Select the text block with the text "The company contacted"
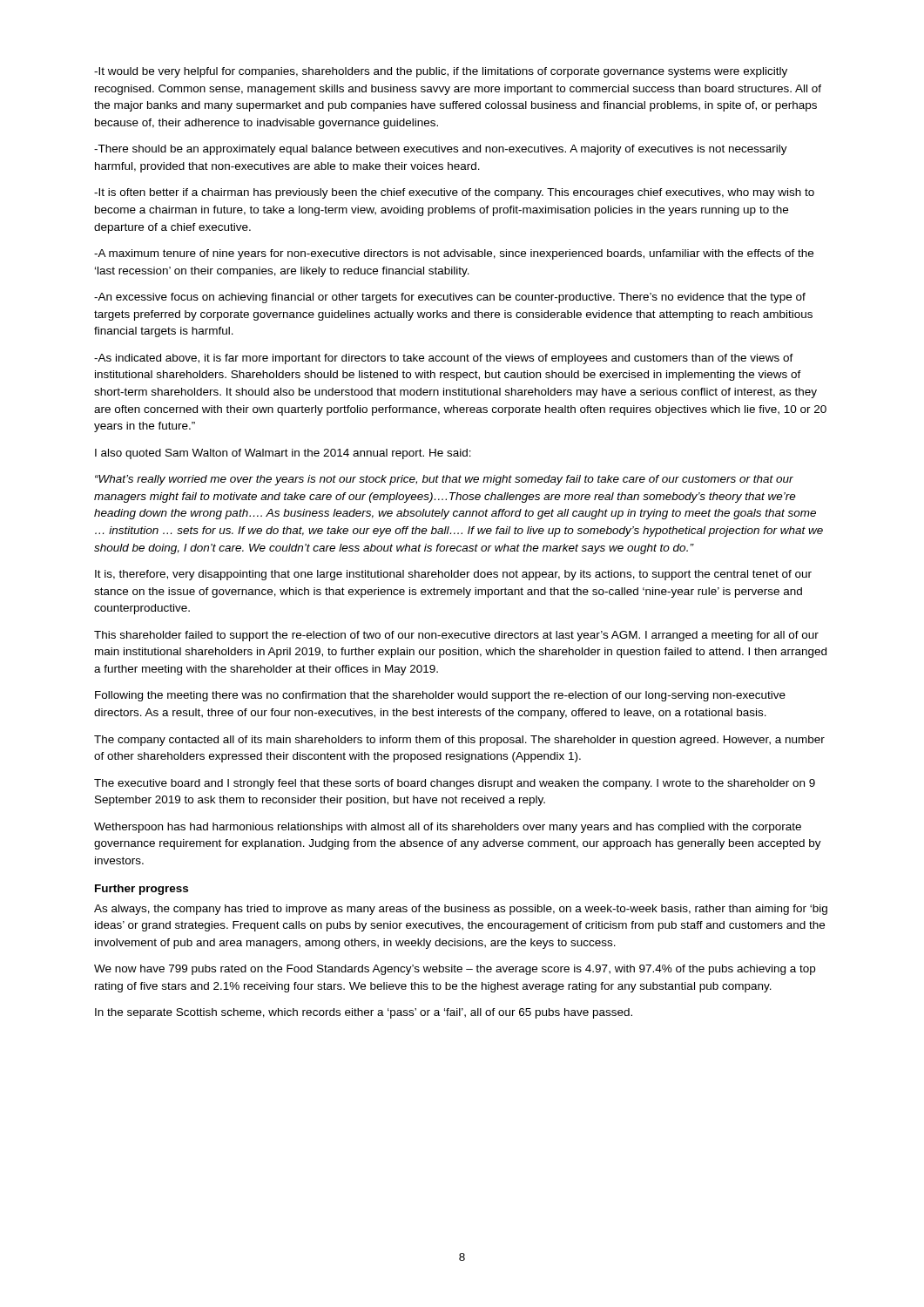The image size is (924, 1307). click(459, 747)
